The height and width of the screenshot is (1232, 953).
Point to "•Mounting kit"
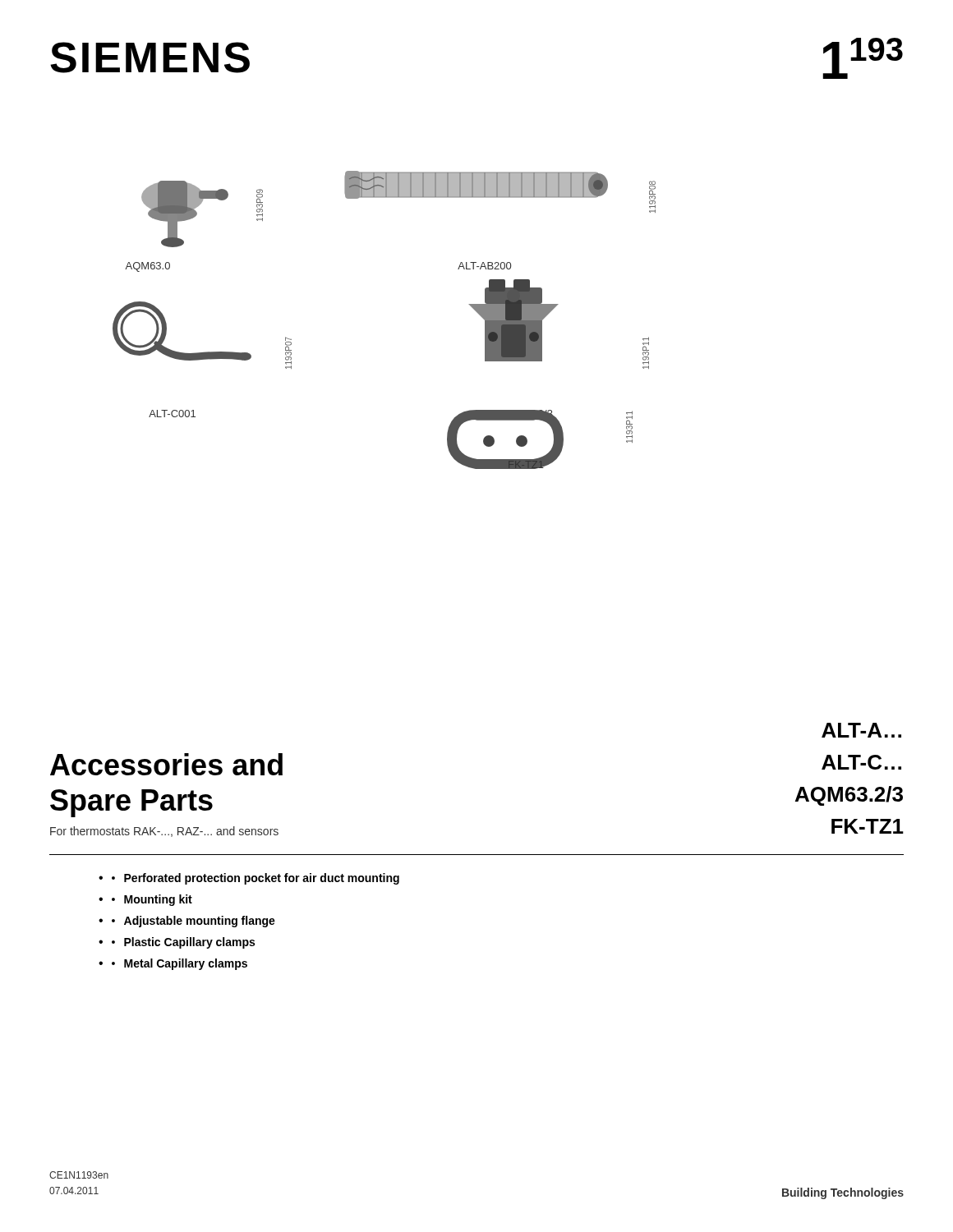tap(152, 899)
